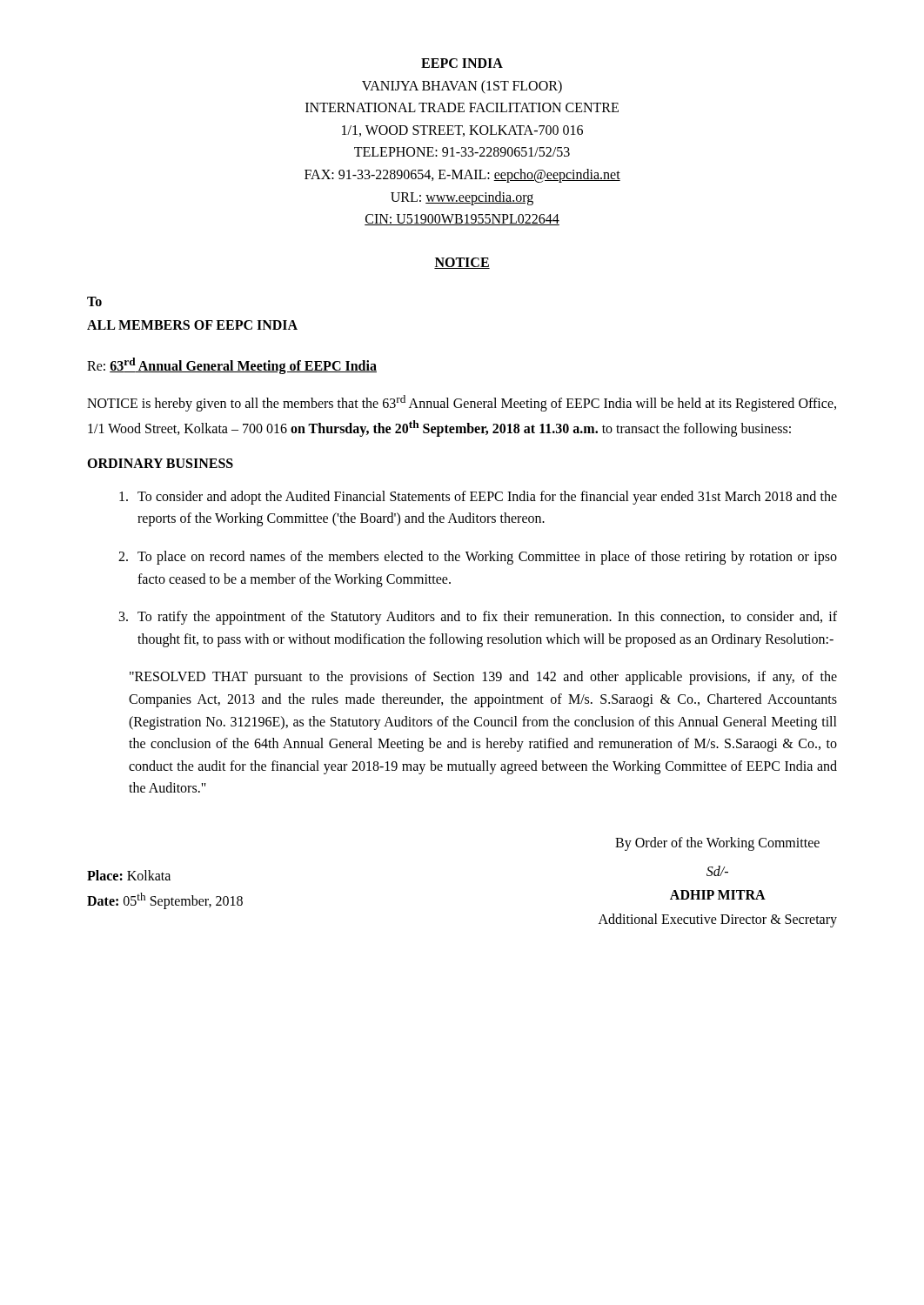Select the text block starting "2. To place on record"
The width and height of the screenshot is (924, 1305).
[x=462, y=568]
